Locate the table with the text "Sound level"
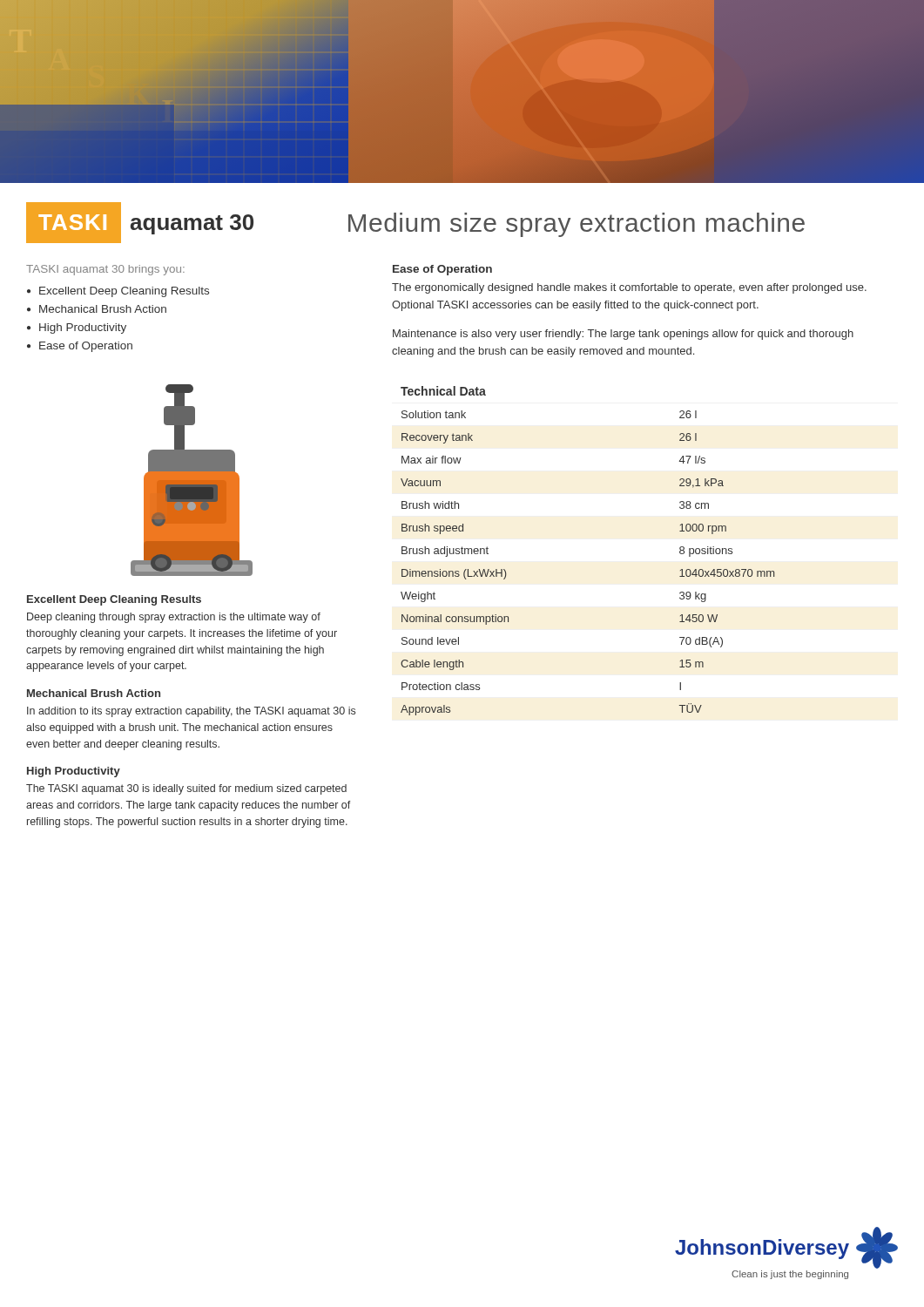The width and height of the screenshot is (924, 1307). tap(645, 550)
